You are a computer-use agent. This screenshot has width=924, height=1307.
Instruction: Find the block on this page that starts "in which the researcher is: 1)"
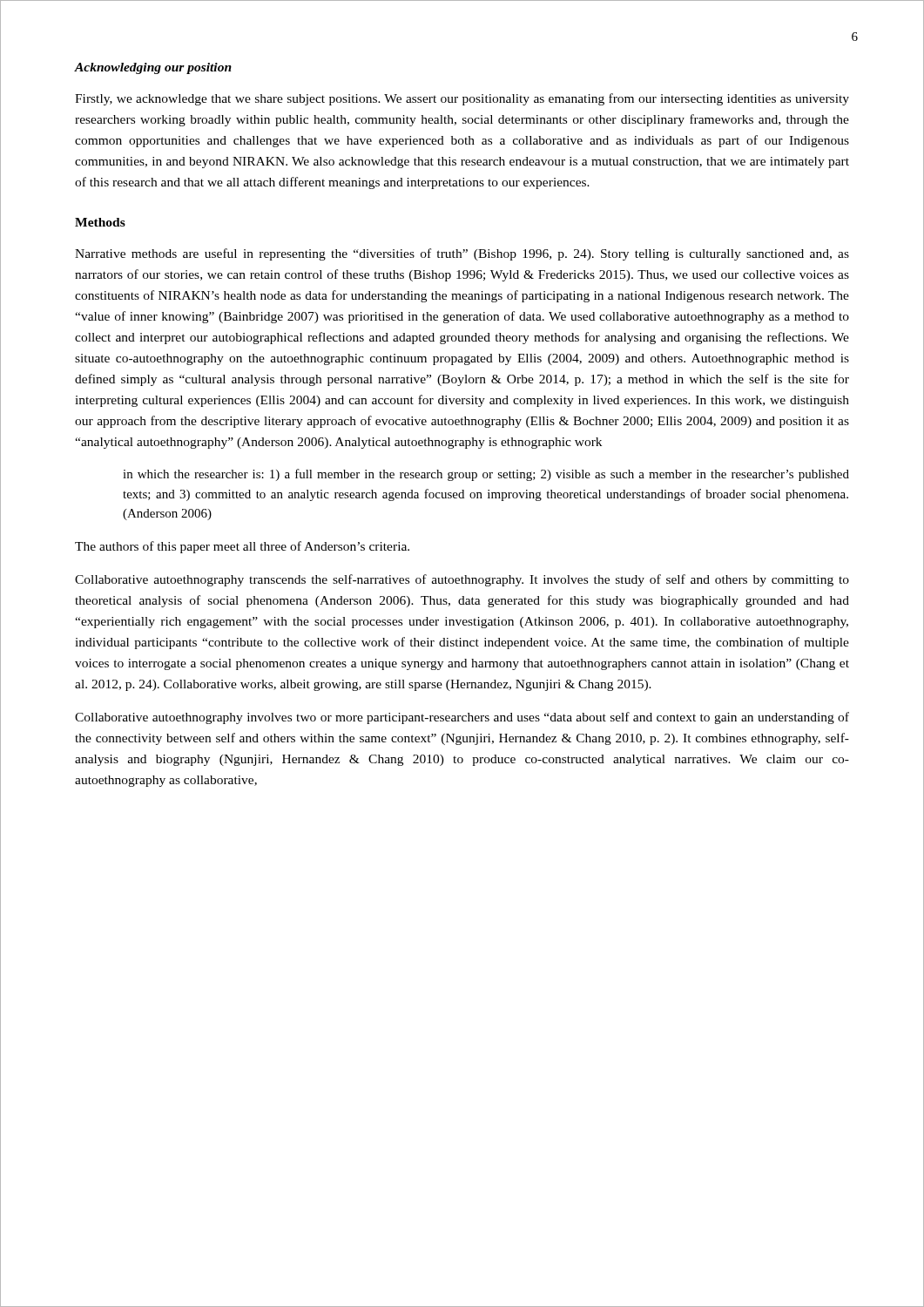pos(486,494)
